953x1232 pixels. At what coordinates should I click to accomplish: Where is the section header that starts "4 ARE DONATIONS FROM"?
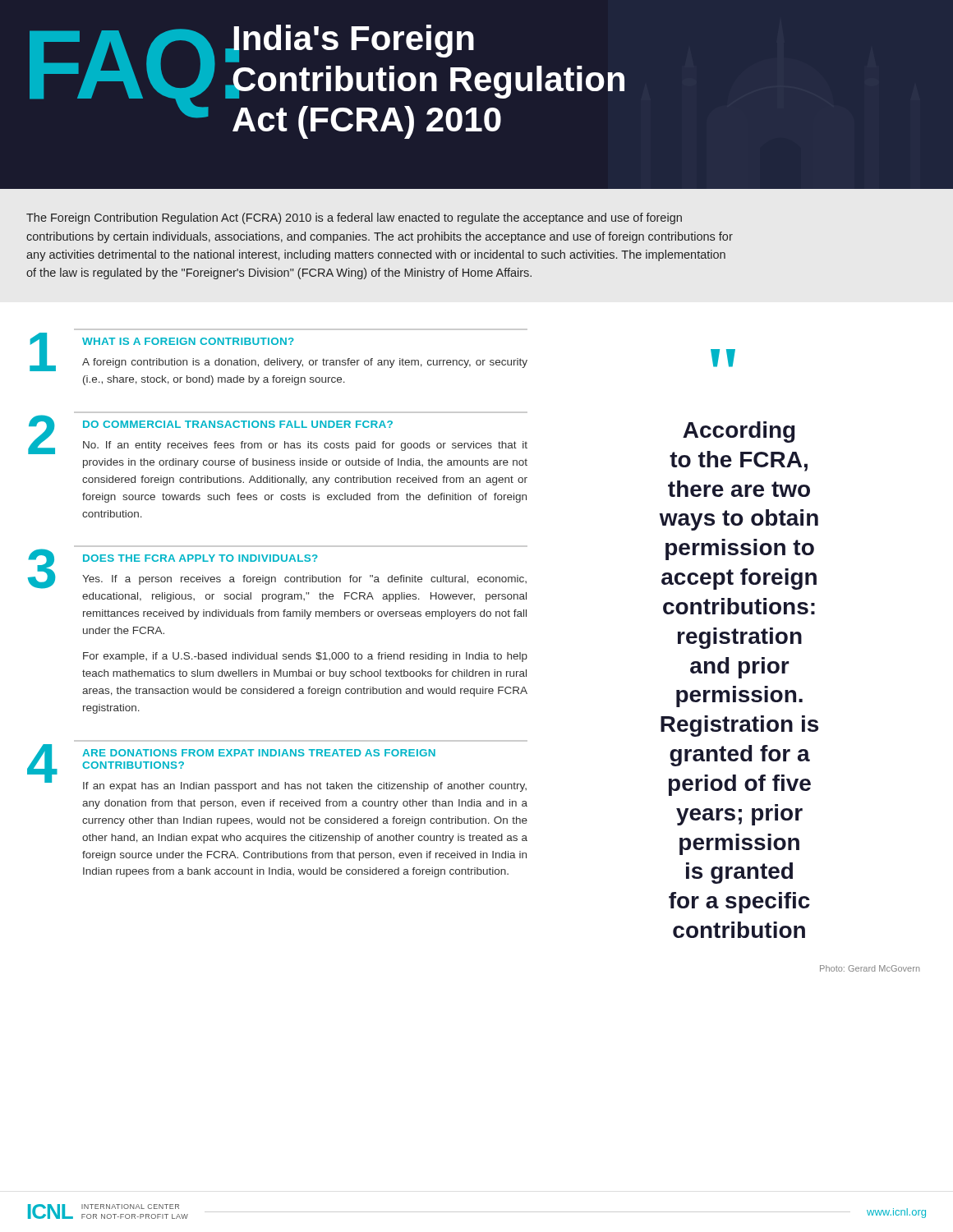pos(277,810)
